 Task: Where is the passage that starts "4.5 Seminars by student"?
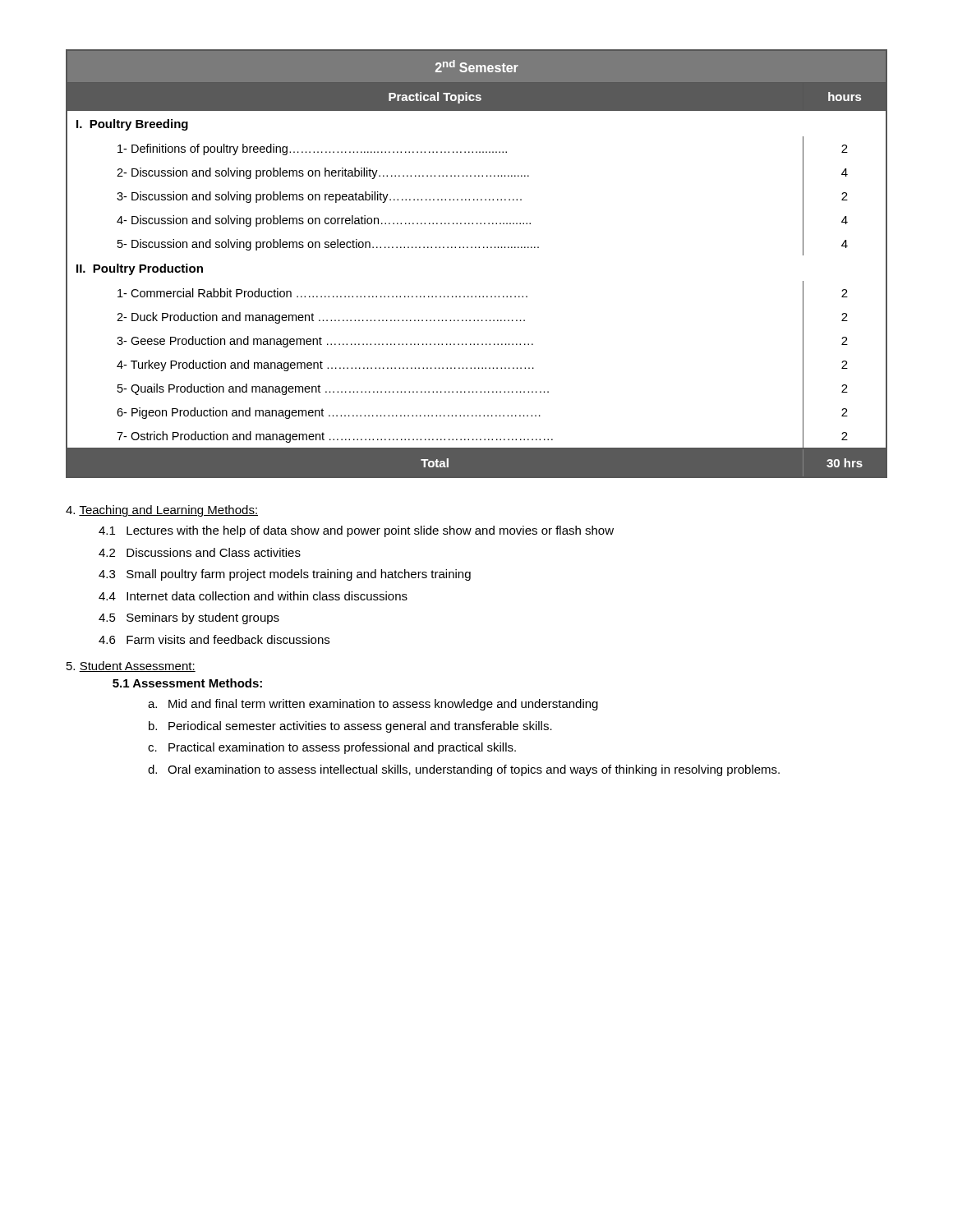point(189,618)
